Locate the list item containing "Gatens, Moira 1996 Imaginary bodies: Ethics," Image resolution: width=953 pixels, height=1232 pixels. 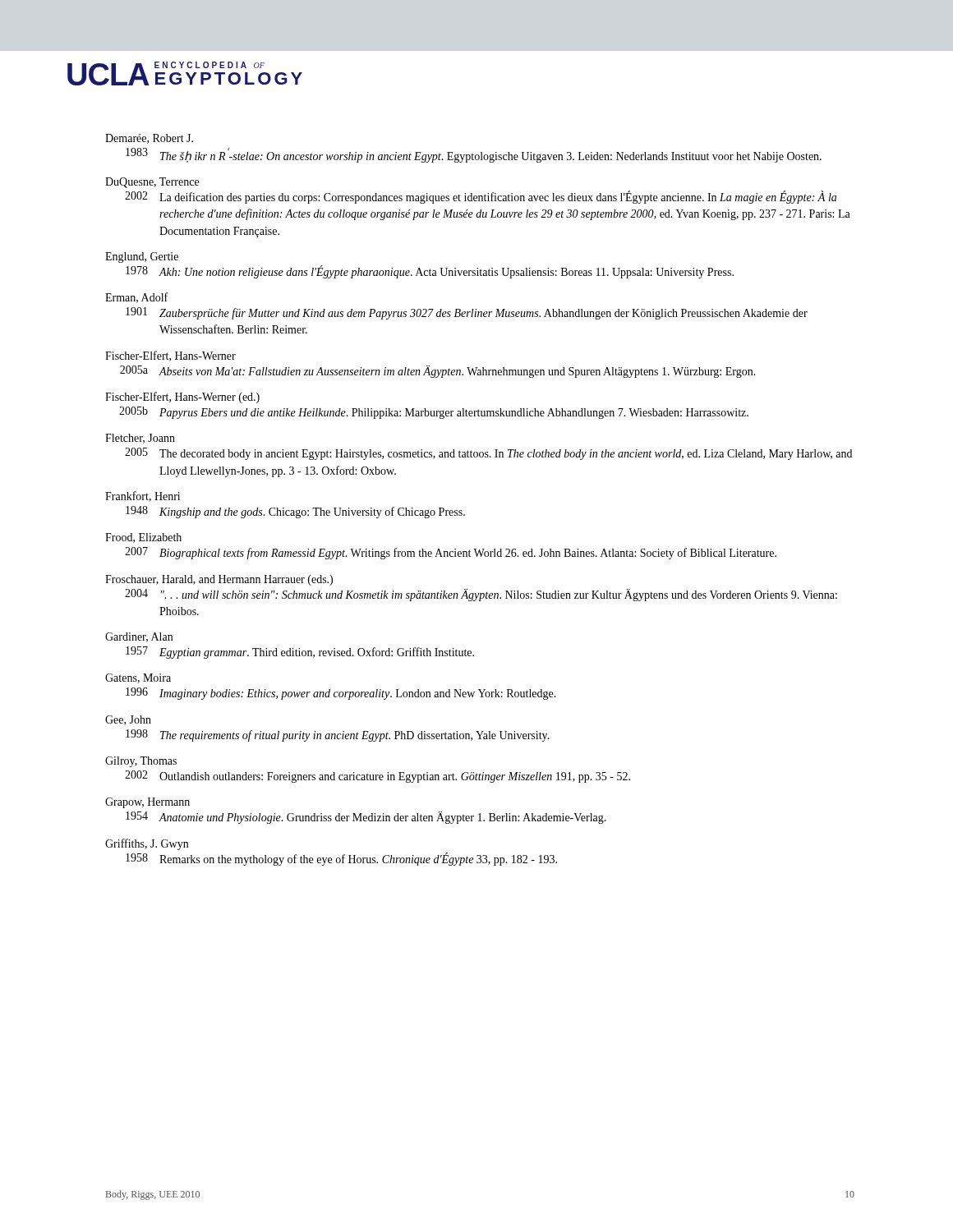480,688
